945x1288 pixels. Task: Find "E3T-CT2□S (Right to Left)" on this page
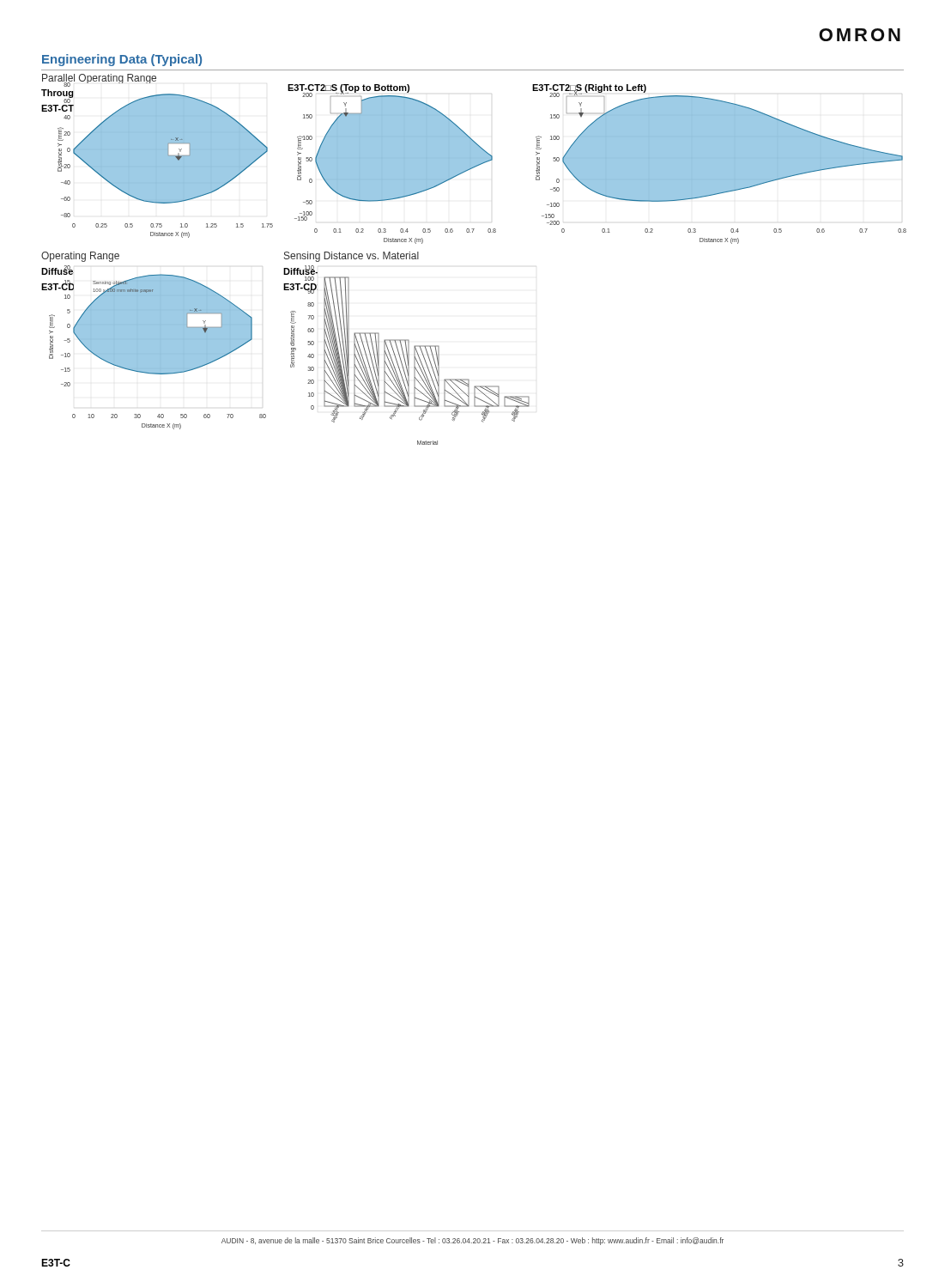(x=589, y=88)
